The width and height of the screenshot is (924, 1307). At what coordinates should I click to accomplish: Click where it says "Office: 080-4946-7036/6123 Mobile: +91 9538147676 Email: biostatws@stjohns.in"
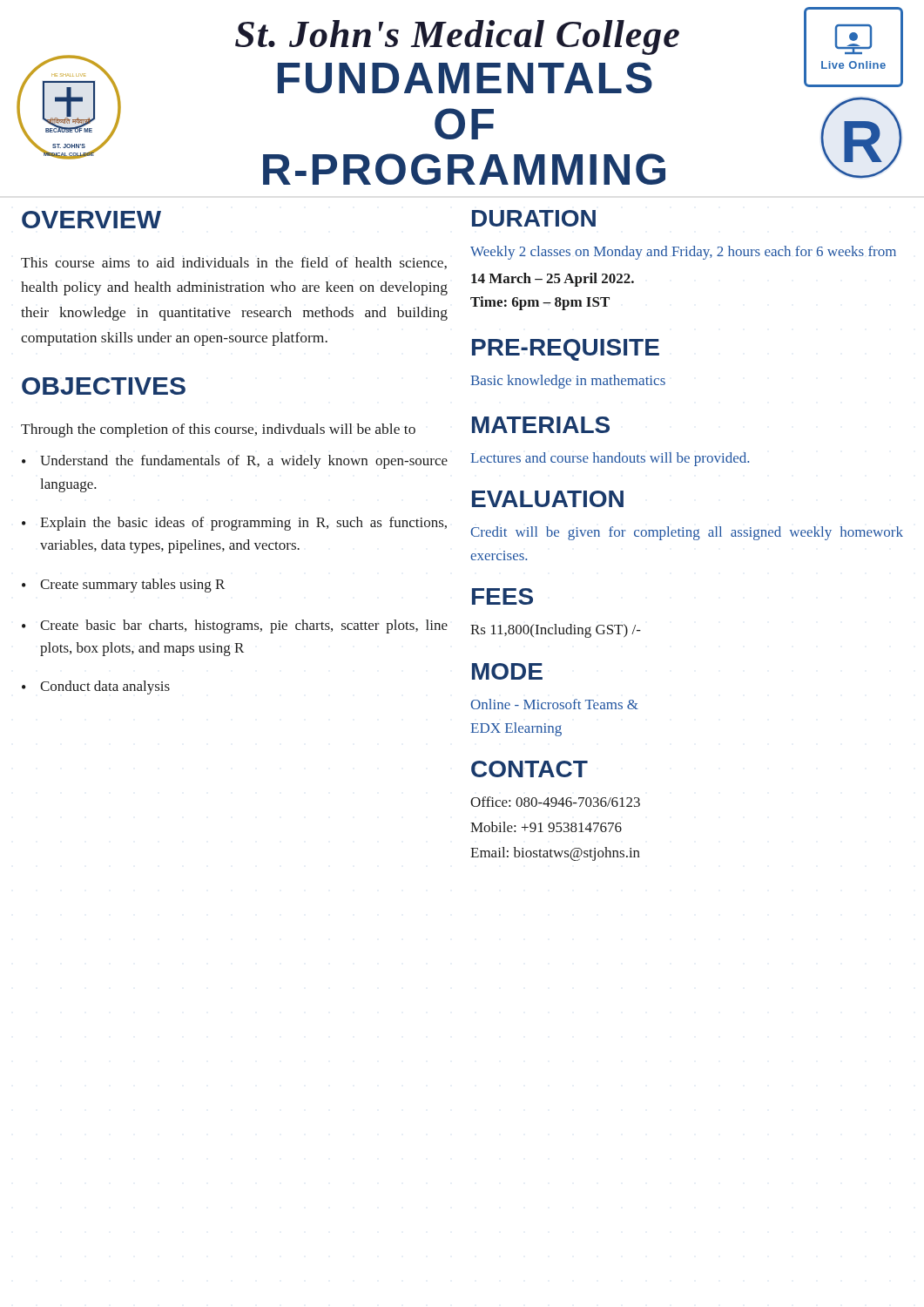[555, 802]
